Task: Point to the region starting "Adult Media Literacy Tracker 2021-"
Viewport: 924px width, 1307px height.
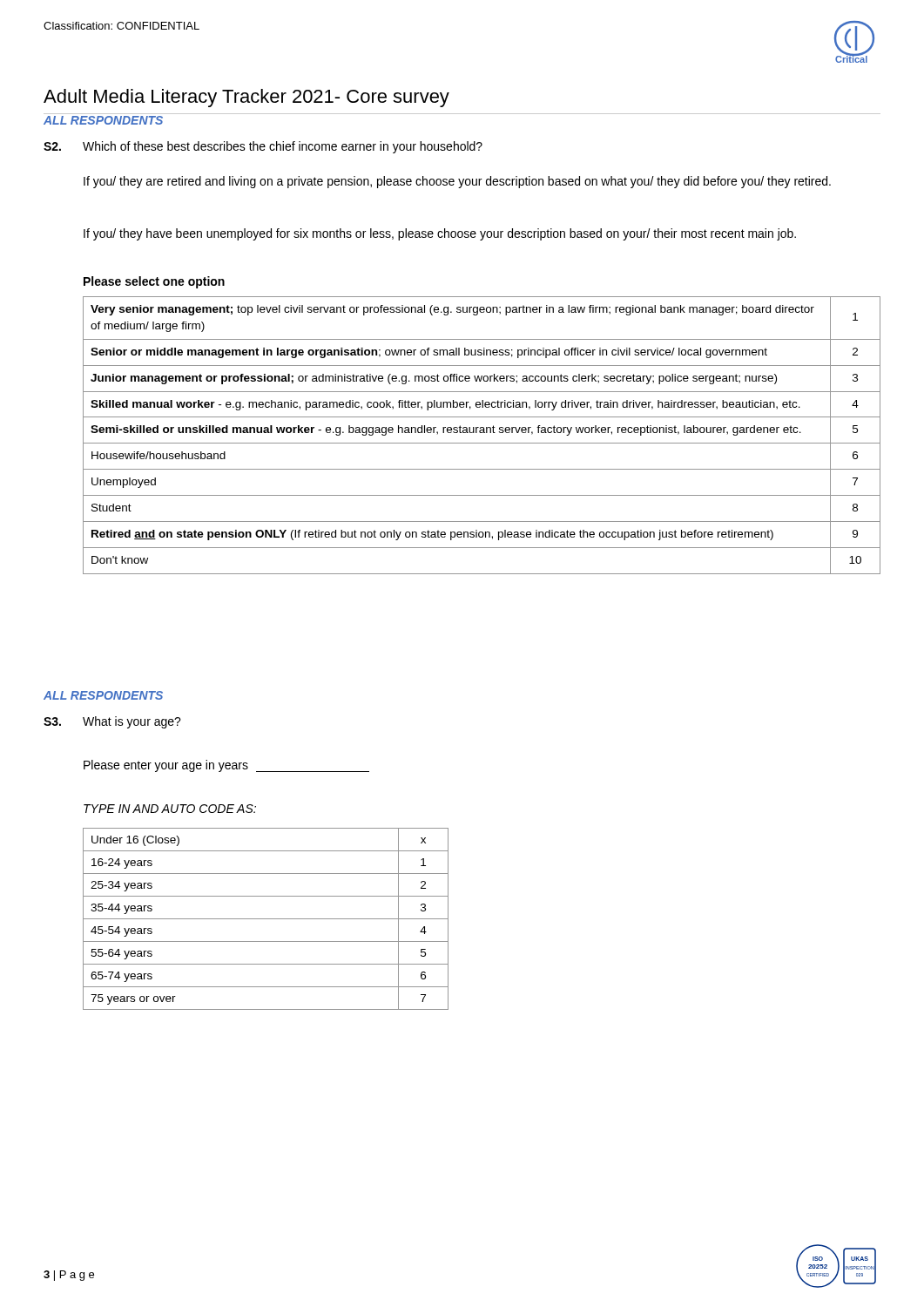Action: 246,96
